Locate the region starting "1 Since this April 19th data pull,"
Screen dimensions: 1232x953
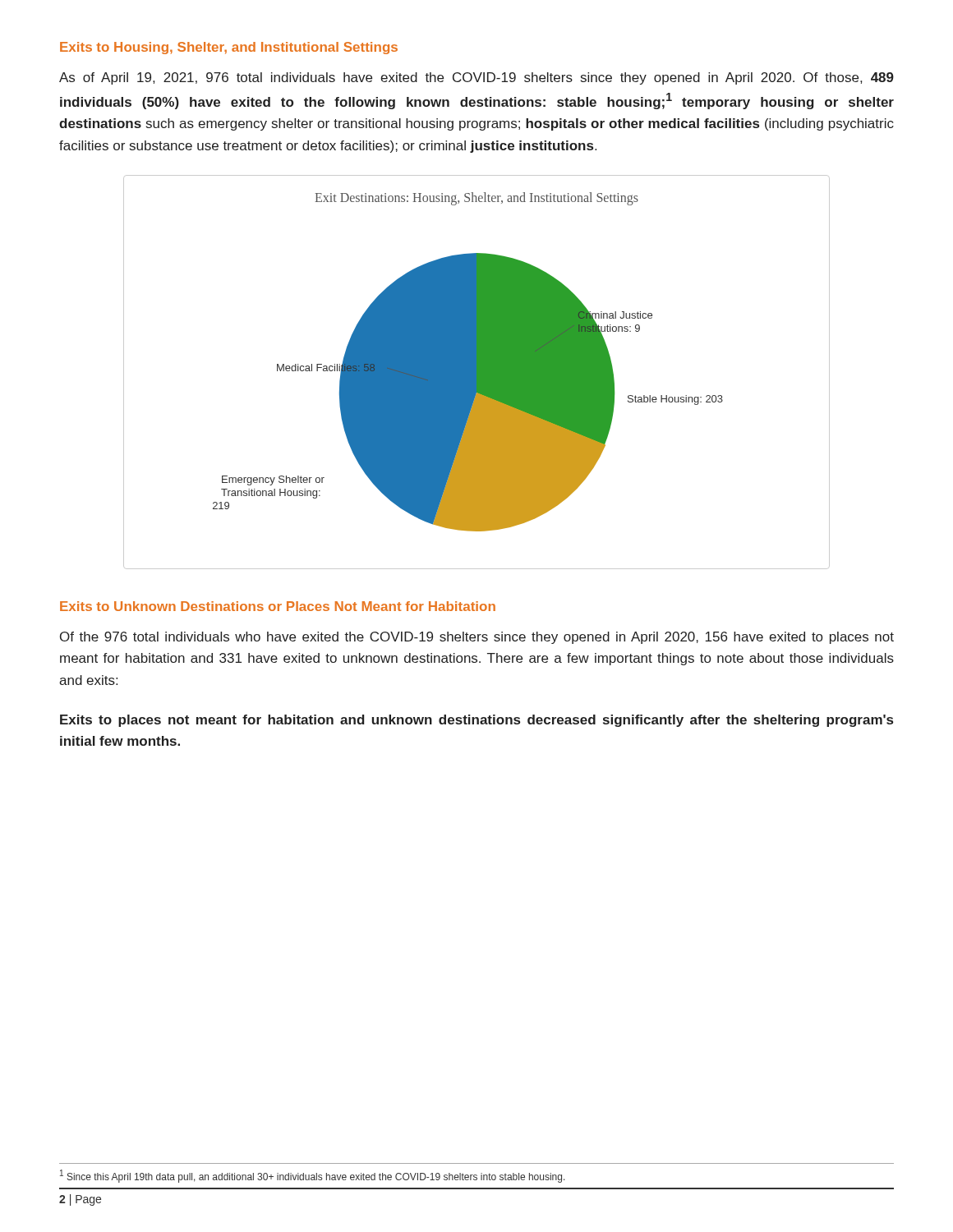click(x=312, y=1176)
